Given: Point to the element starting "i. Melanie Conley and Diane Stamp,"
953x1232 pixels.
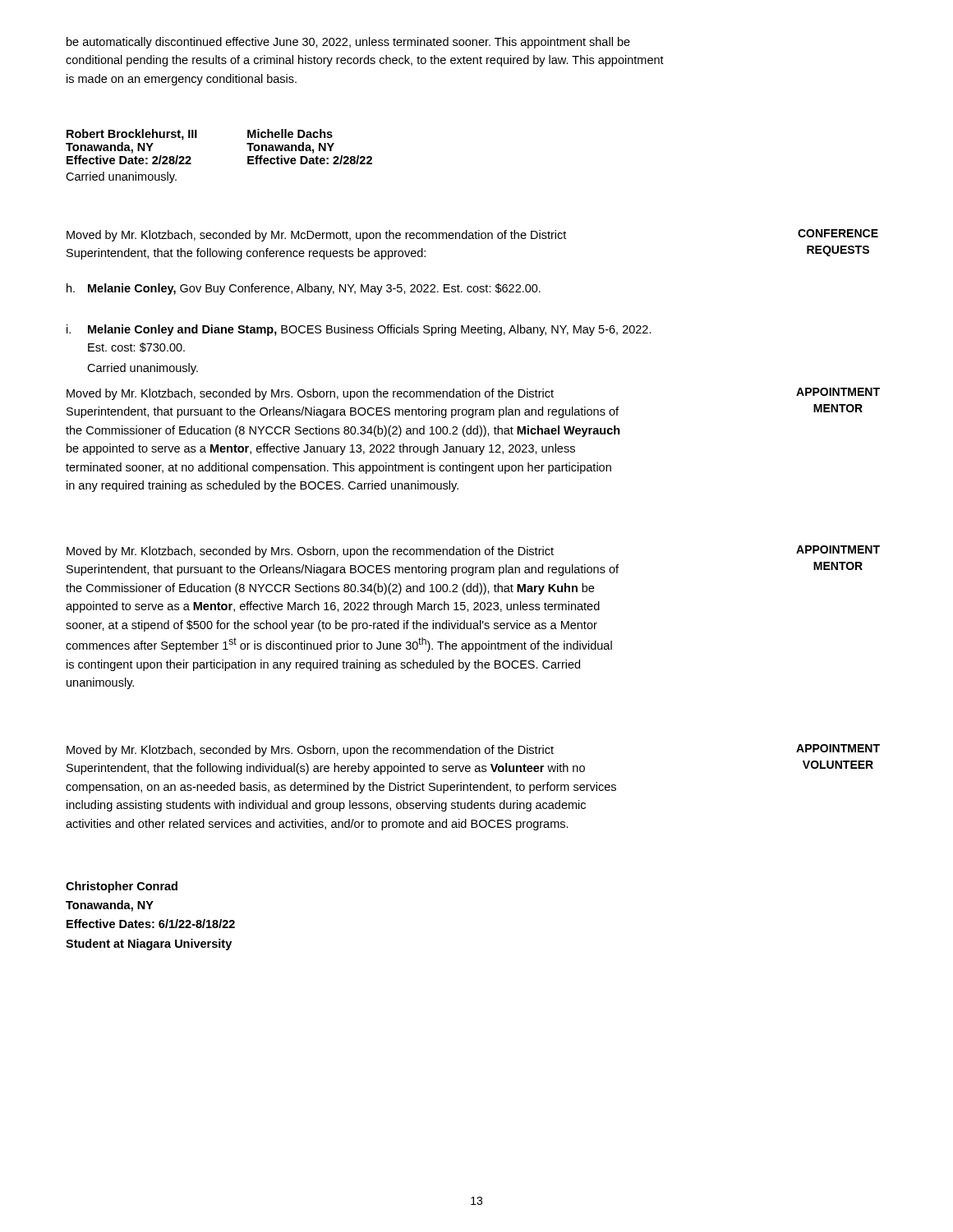Looking at the screenshot, I should point(359,330).
